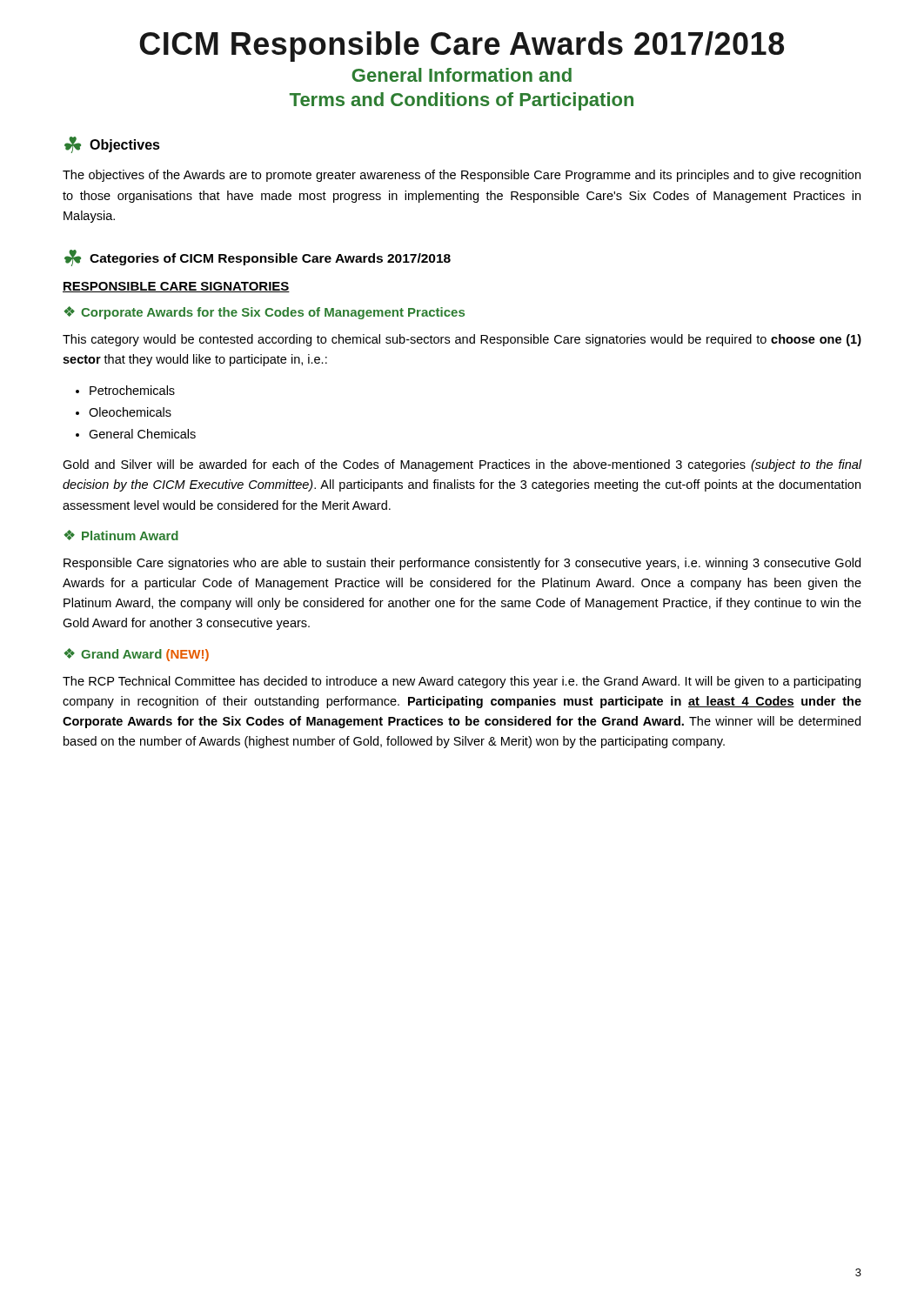Point to the block beginning "The objectives of the Awards are to promote"
This screenshot has height=1305, width=924.
tap(462, 195)
